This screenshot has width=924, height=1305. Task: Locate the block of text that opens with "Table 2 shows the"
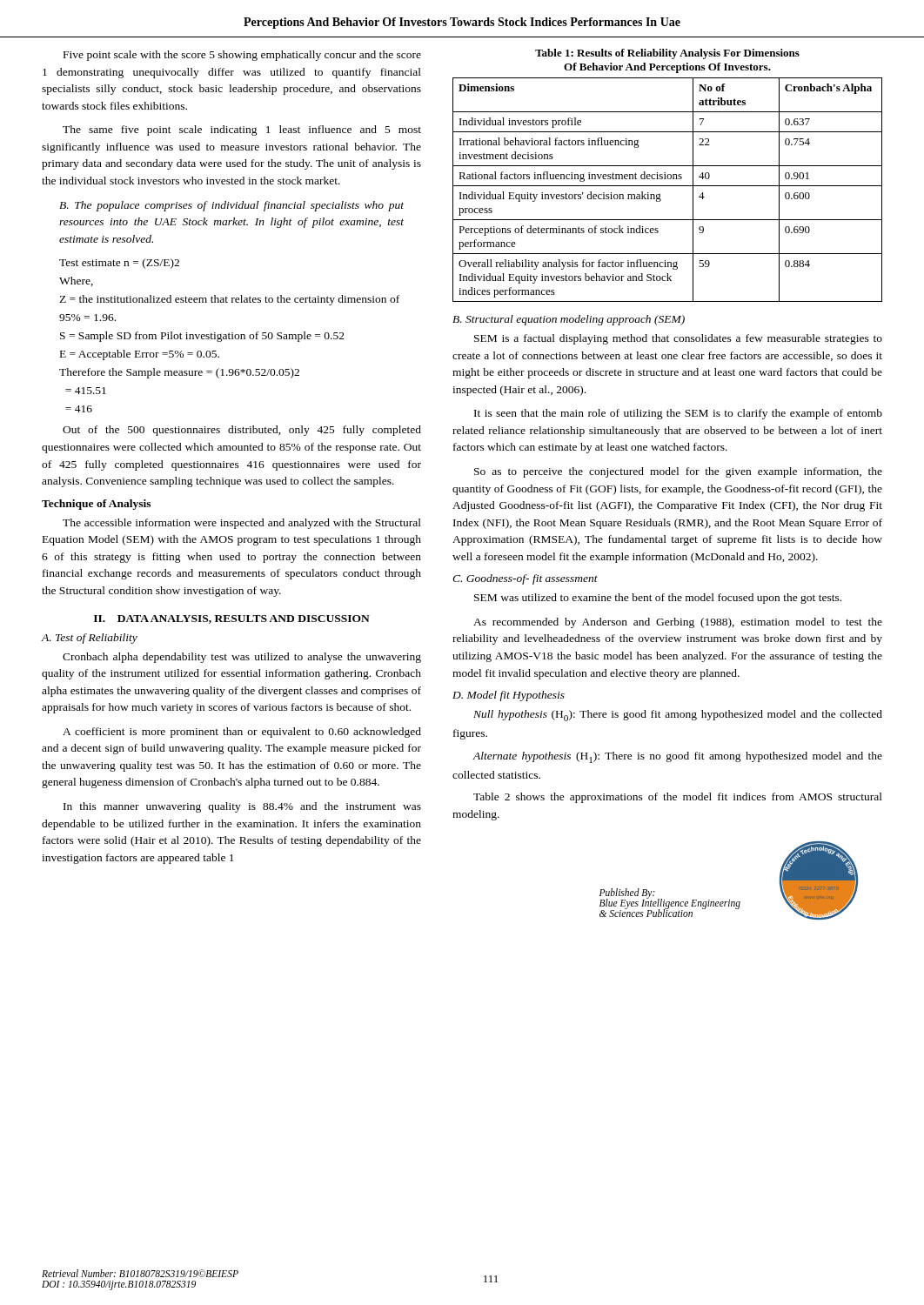(x=667, y=805)
